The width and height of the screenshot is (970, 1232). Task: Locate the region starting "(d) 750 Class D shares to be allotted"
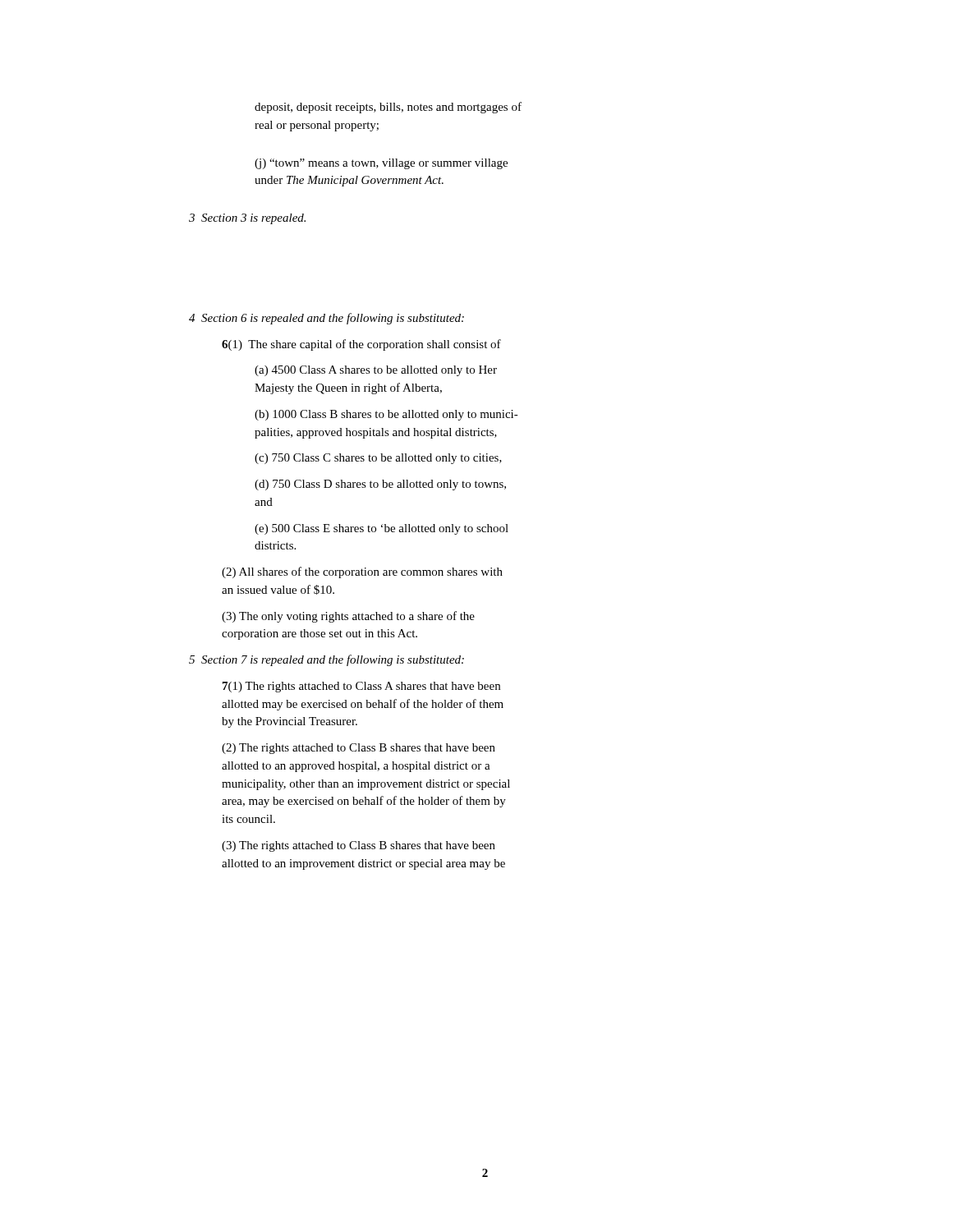(x=501, y=493)
